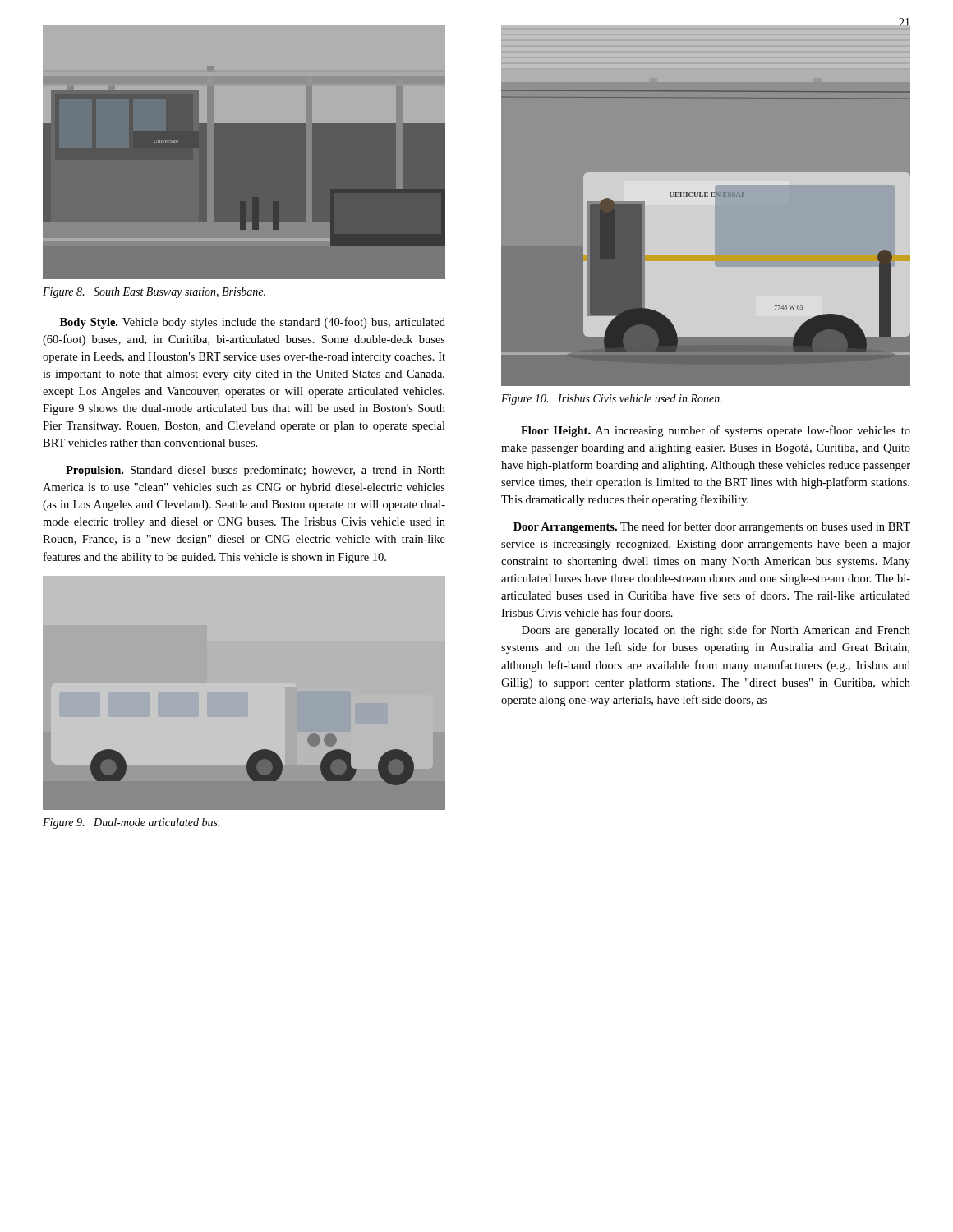Screen dimensions: 1232x953
Task: Click where it says "Figure 10. Irisbus Civis vehicle used in Rouen."
Action: [x=706, y=399]
